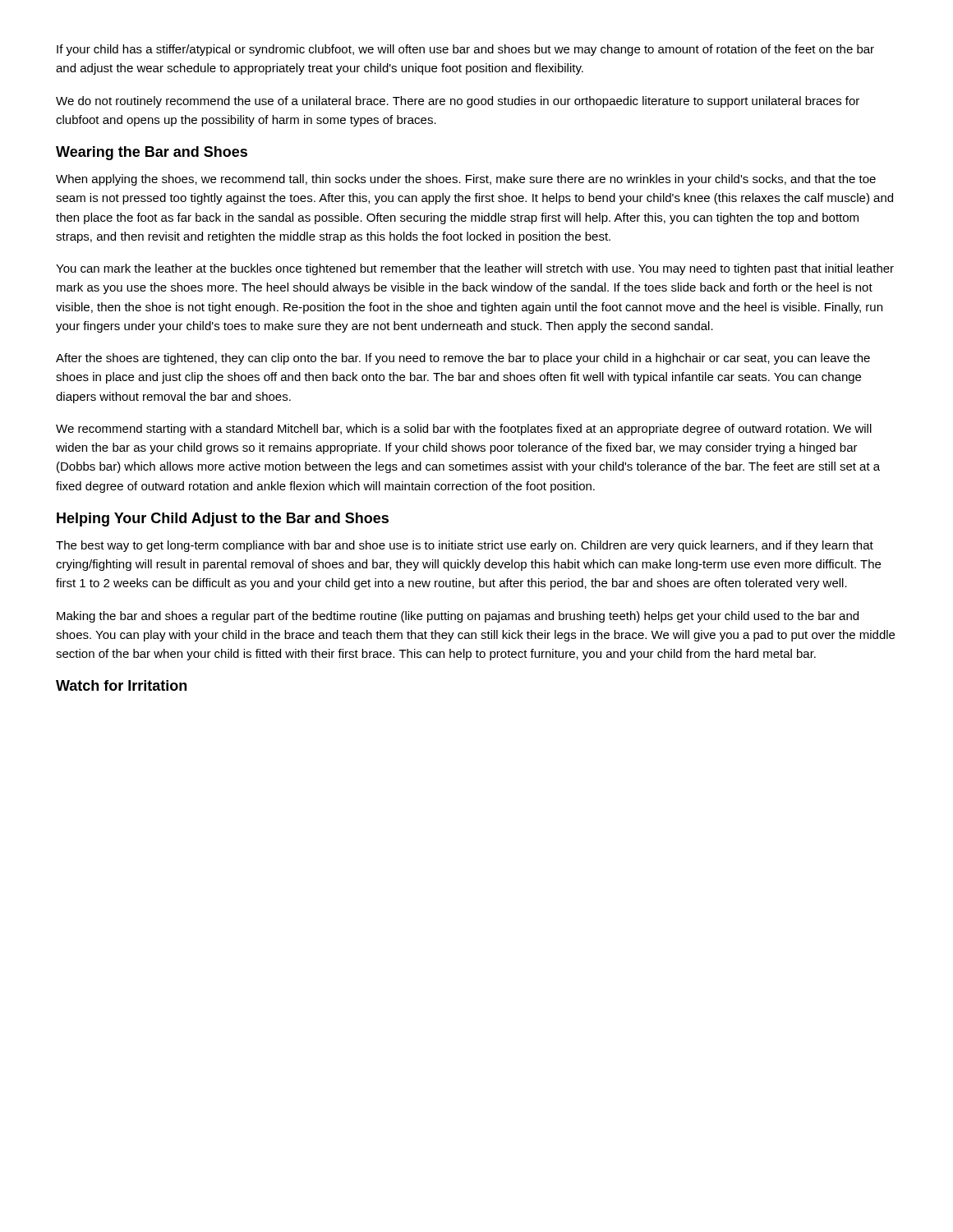
Task: Find the region starting "When applying the shoes, we"
Action: click(475, 207)
